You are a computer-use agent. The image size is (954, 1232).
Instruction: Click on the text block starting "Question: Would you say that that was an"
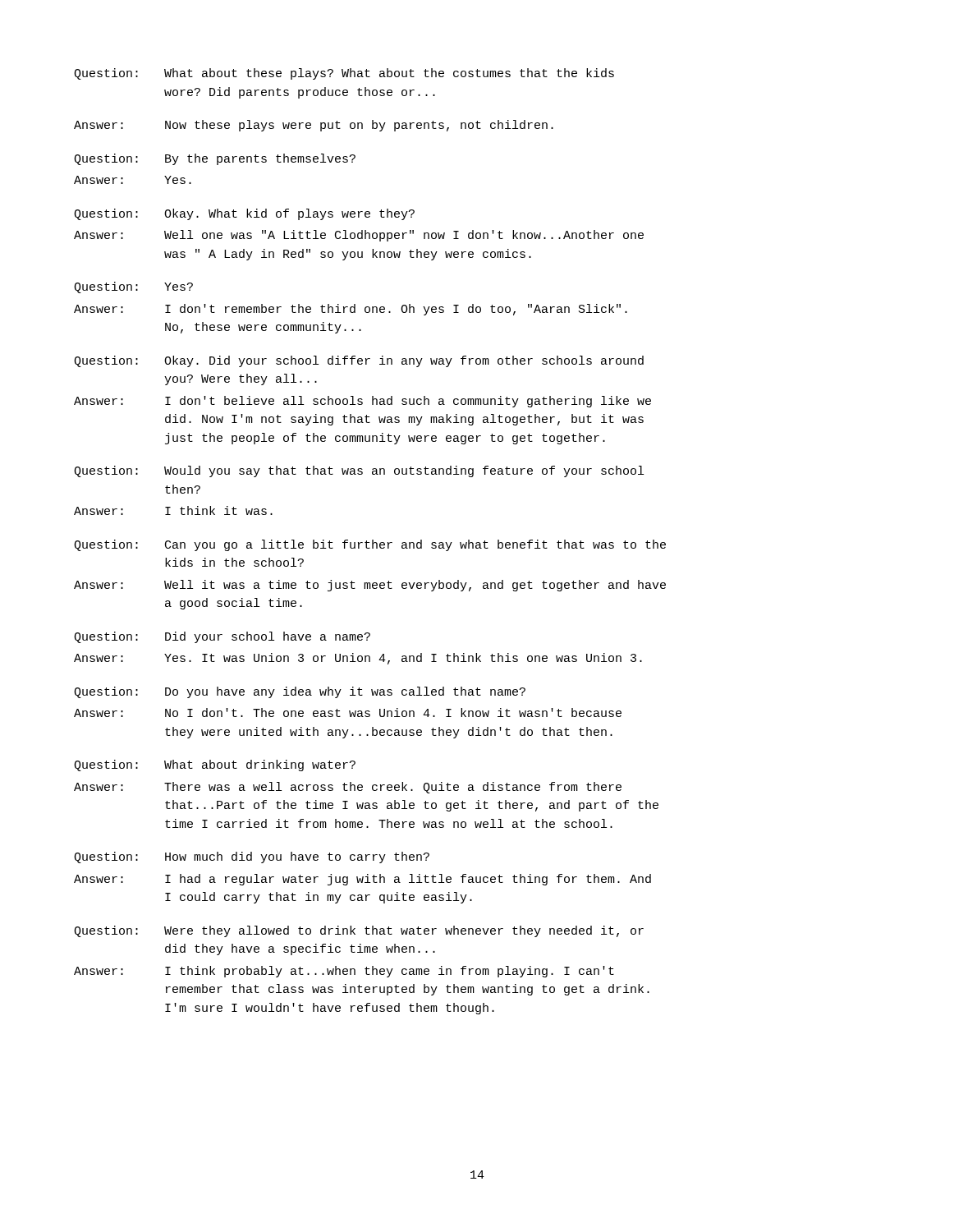[477, 482]
